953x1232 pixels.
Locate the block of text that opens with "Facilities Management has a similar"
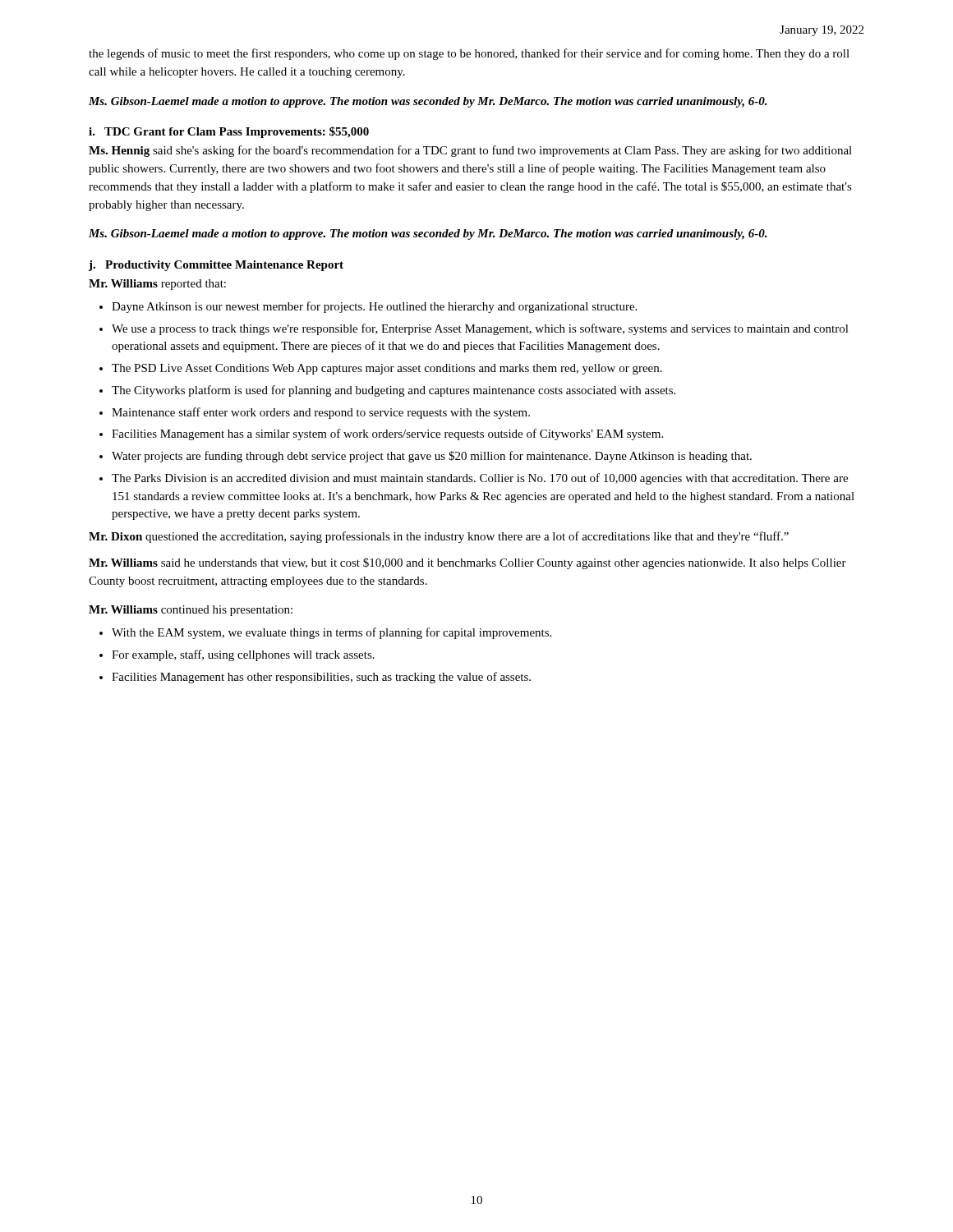(x=388, y=434)
